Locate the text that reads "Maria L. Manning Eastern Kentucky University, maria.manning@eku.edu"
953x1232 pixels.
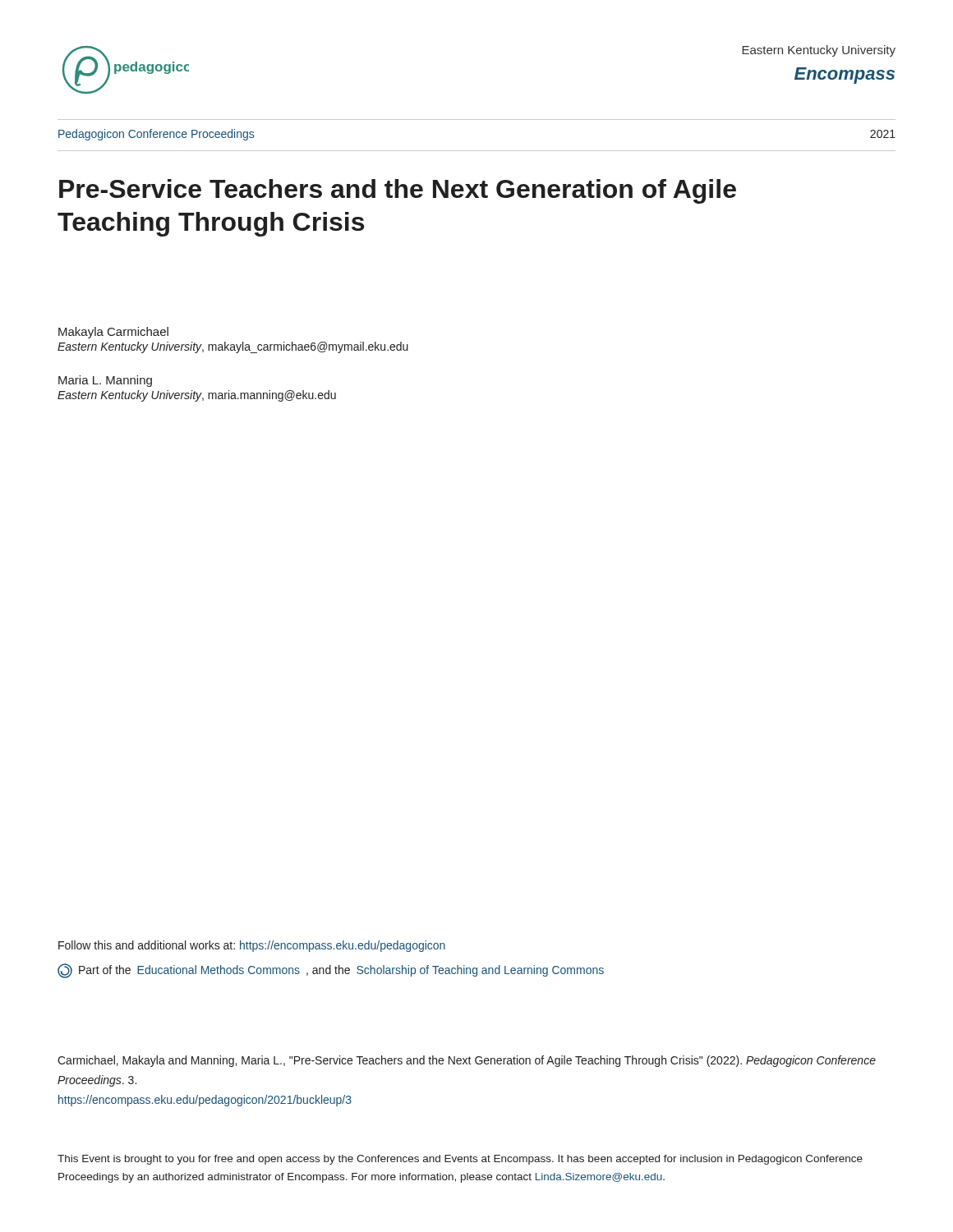[105, 381]
